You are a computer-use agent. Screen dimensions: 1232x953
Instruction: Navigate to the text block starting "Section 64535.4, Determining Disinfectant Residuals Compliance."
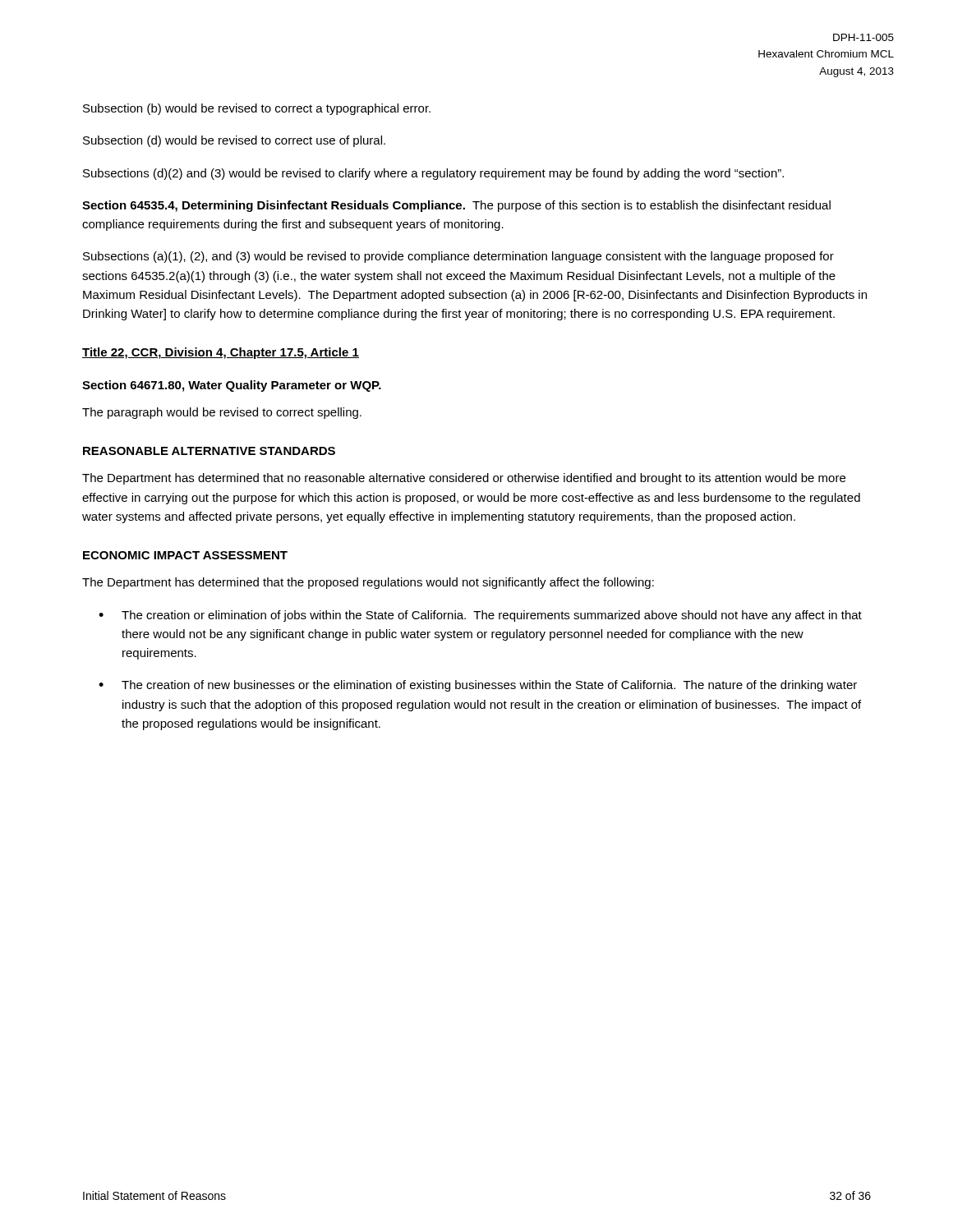(x=457, y=214)
